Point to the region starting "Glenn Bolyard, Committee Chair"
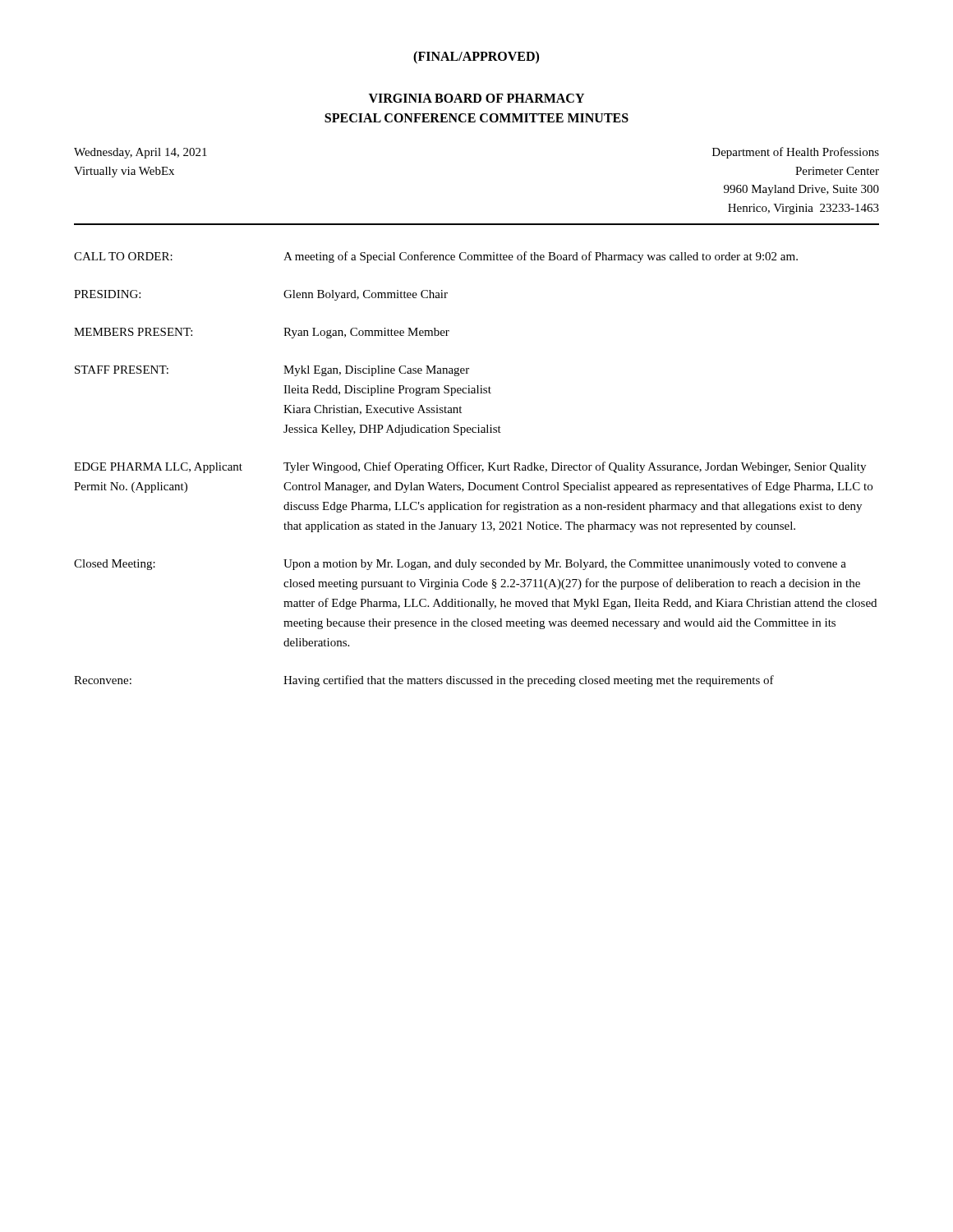953x1232 pixels. click(x=366, y=294)
